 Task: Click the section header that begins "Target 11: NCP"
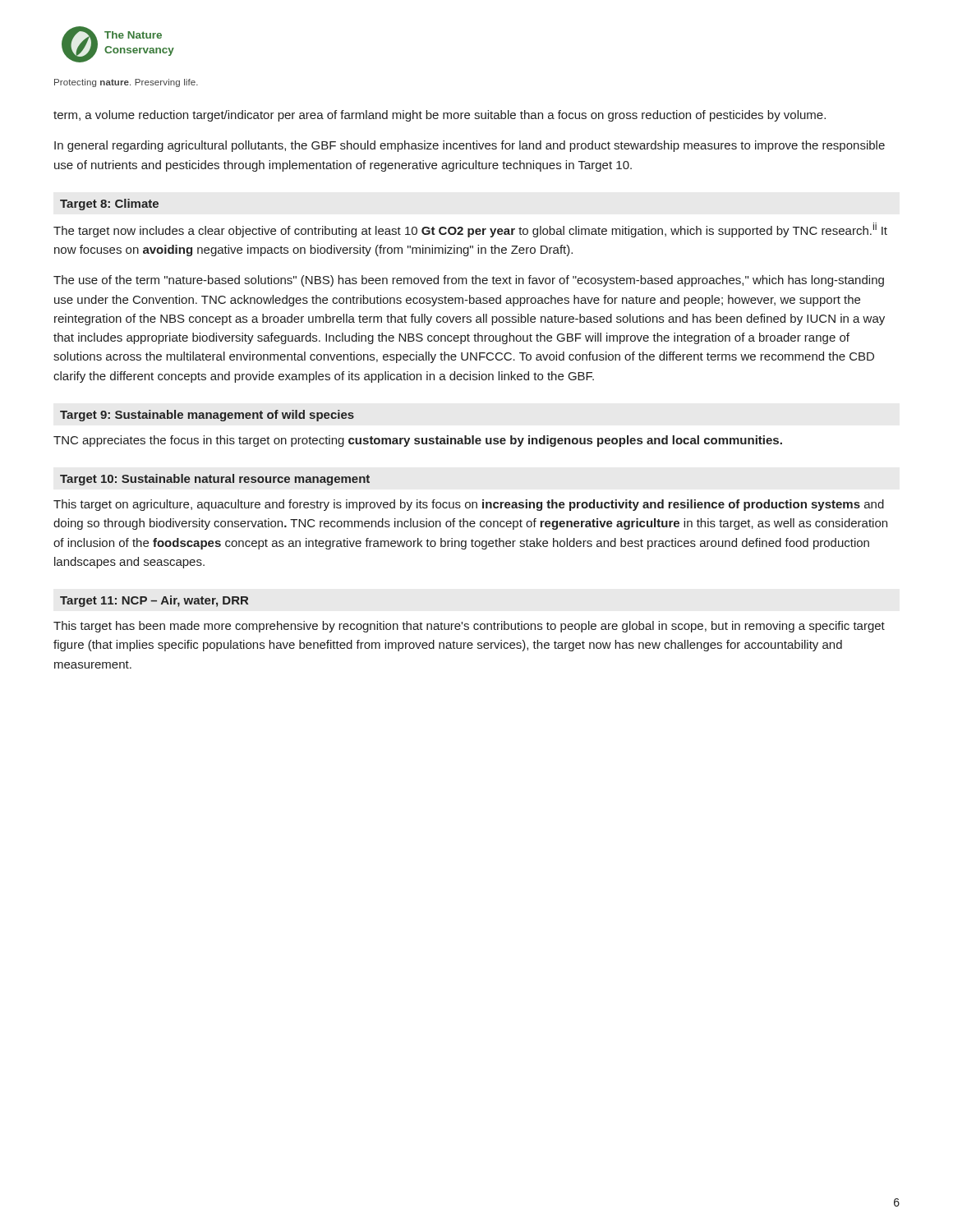154,600
